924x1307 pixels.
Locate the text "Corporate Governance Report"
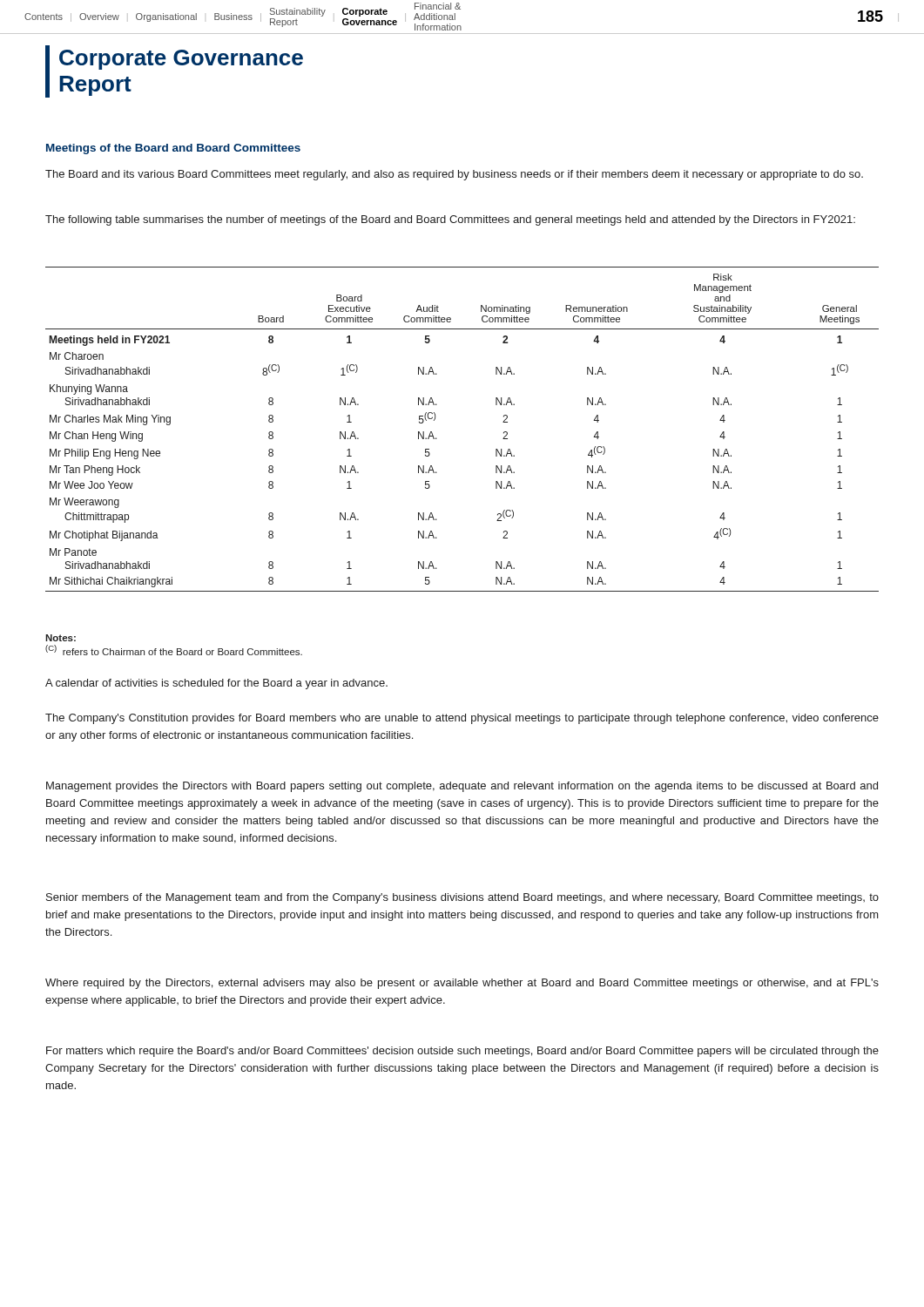[174, 71]
